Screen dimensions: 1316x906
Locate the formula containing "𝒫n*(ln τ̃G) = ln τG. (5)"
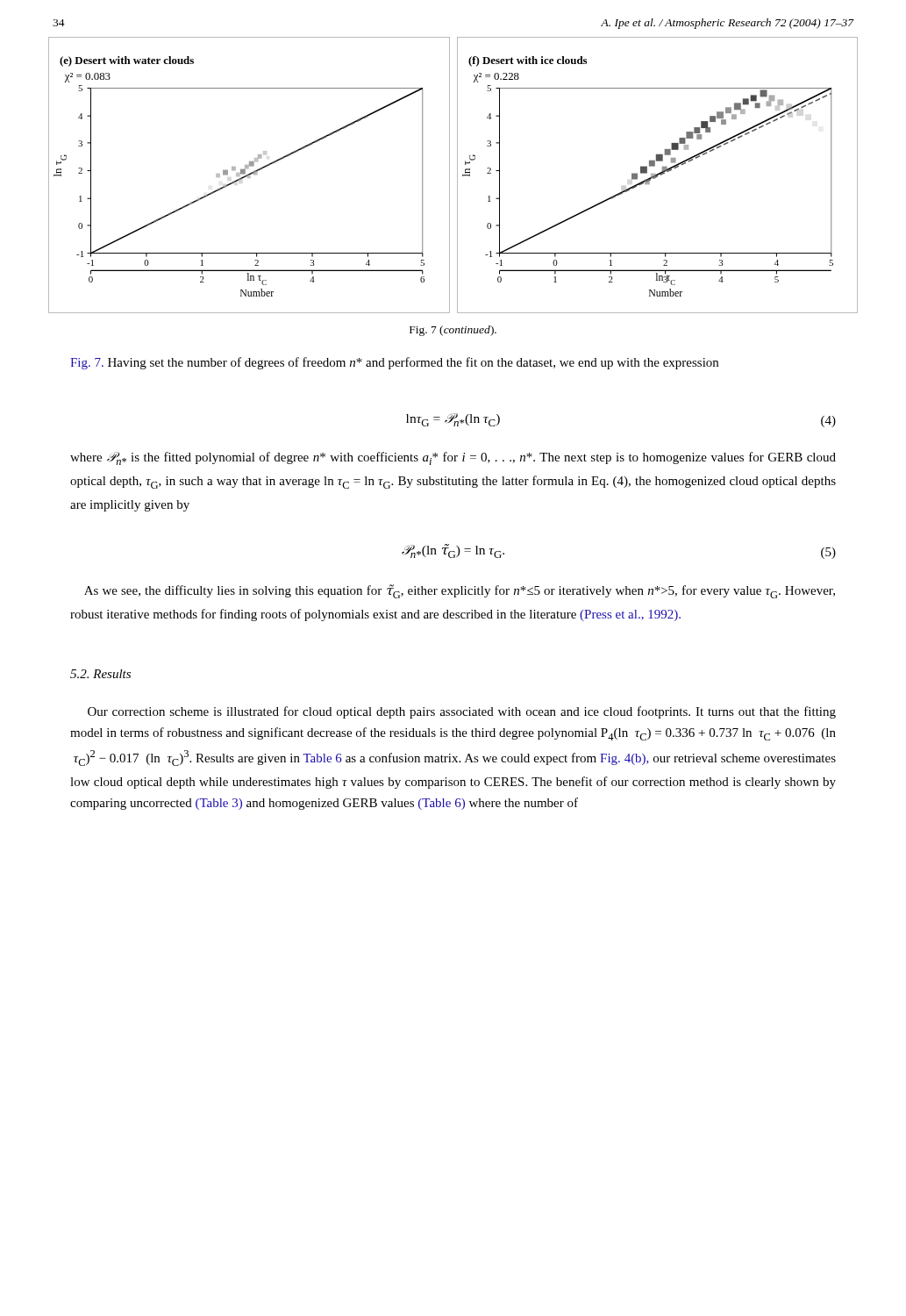click(x=453, y=552)
